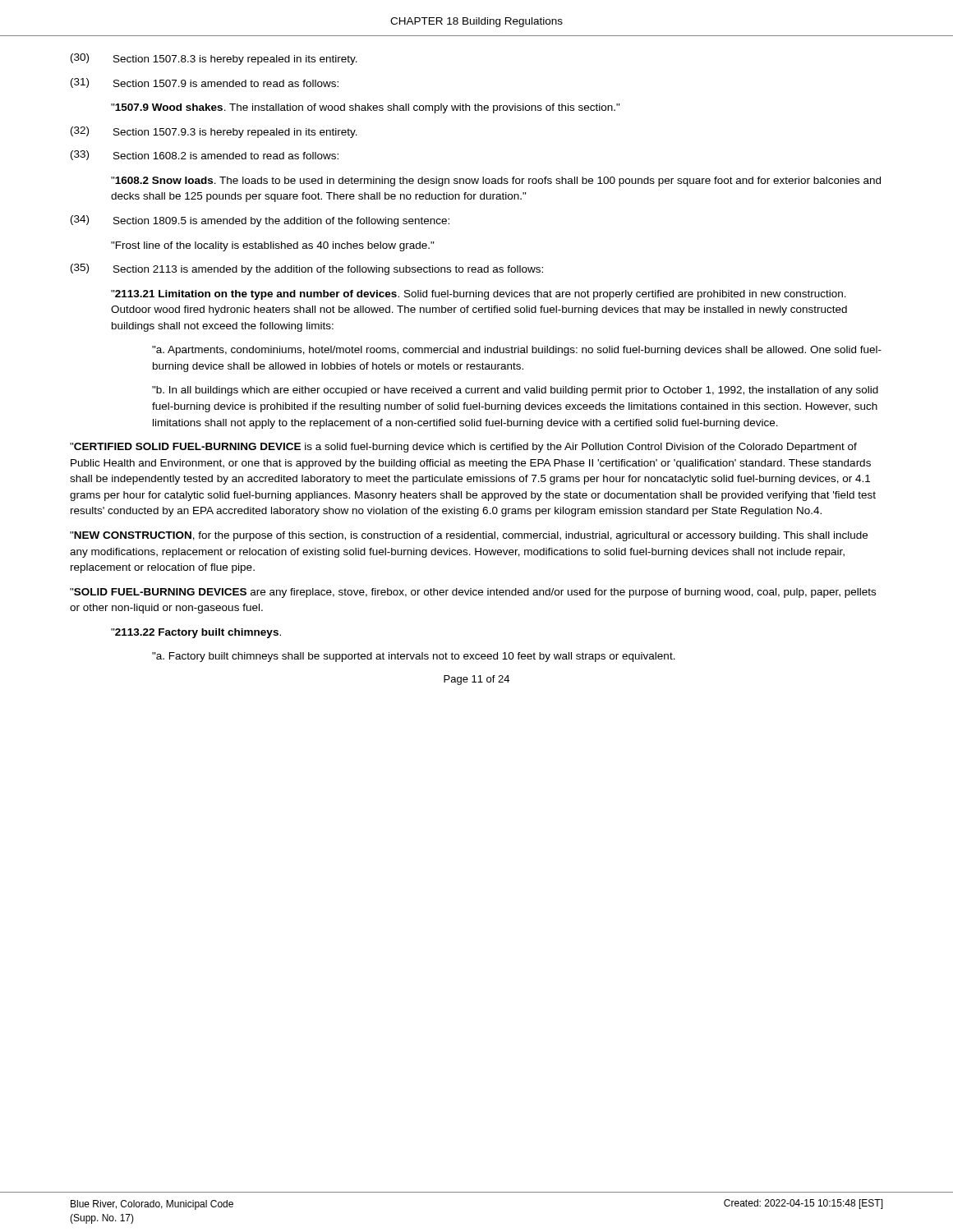Where is the passage that starts ""CERTIFIED SOLID FUEL-BURNING DEVICE is"?
953x1232 pixels.
point(473,479)
